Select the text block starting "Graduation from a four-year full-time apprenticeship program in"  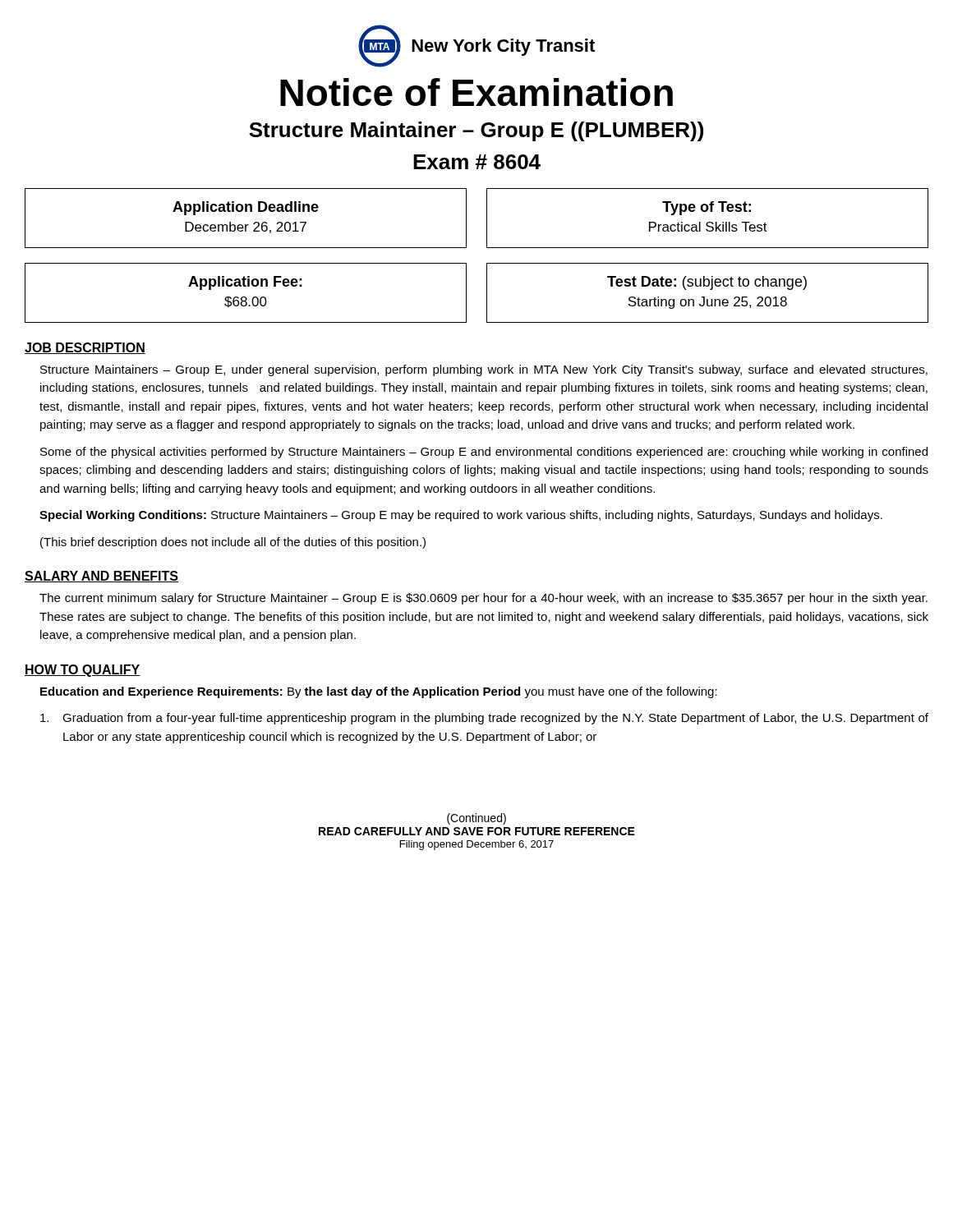click(x=484, y=727)
